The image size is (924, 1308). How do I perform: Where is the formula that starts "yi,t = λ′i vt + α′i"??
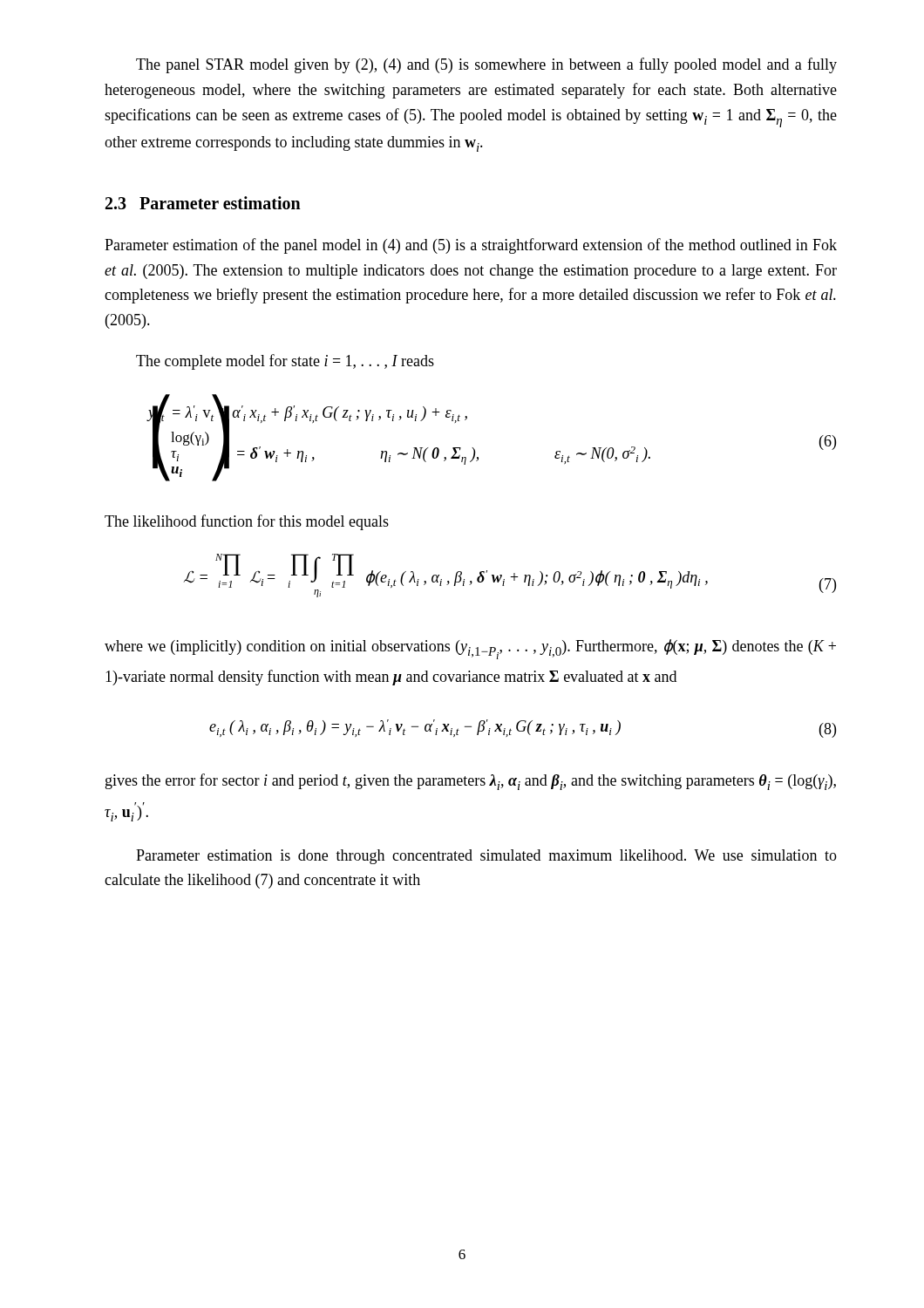point(471,441)
